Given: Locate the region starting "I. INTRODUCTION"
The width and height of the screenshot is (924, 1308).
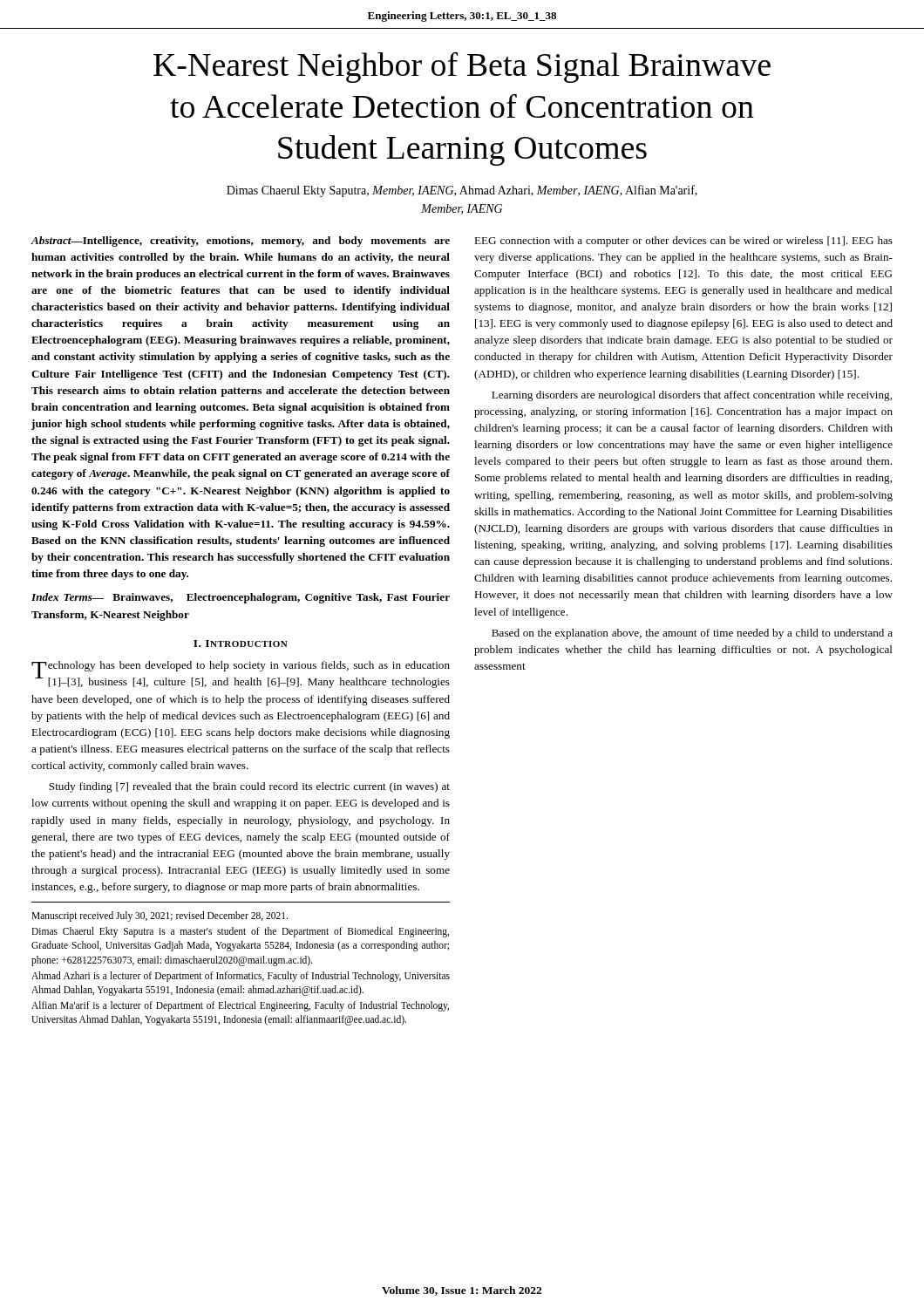Looking at the screenshot, I should (x=241, y=643).
